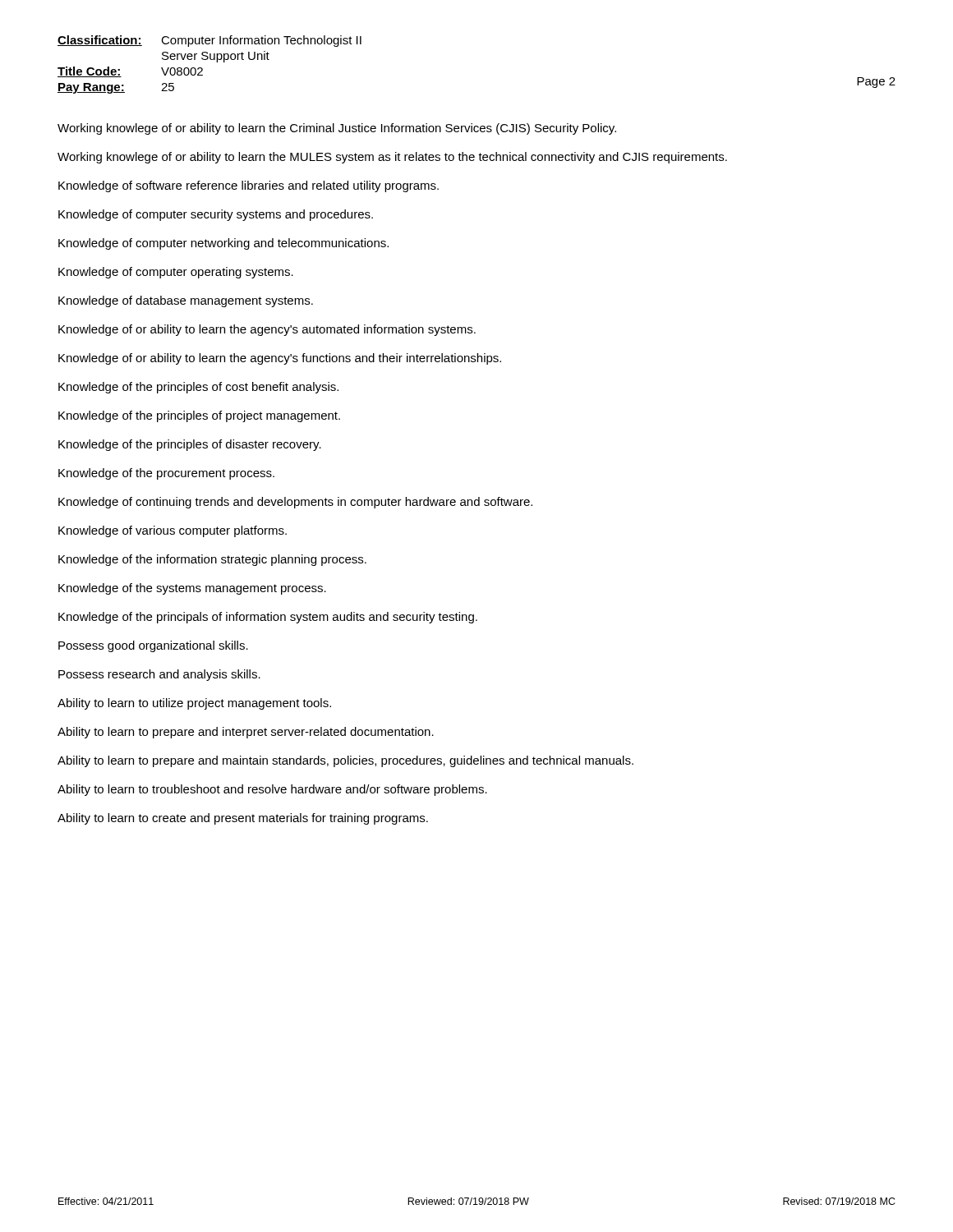Find the text block containing "Knowledge of computer security systems"
This screenshot has width=953, height=1232.
[216, 214]
